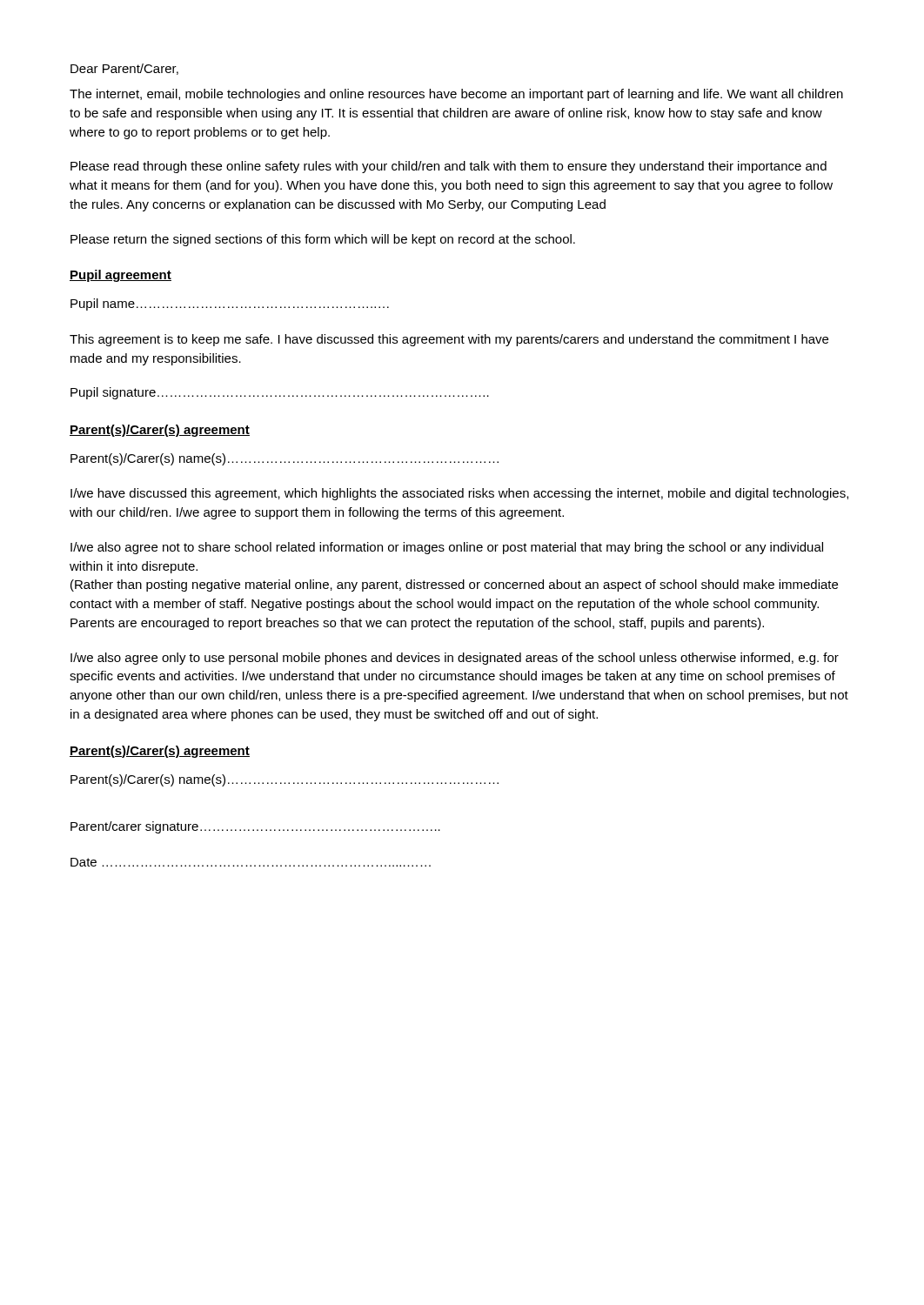Select the text block containing "I/we also agree only"

[459, 685]
